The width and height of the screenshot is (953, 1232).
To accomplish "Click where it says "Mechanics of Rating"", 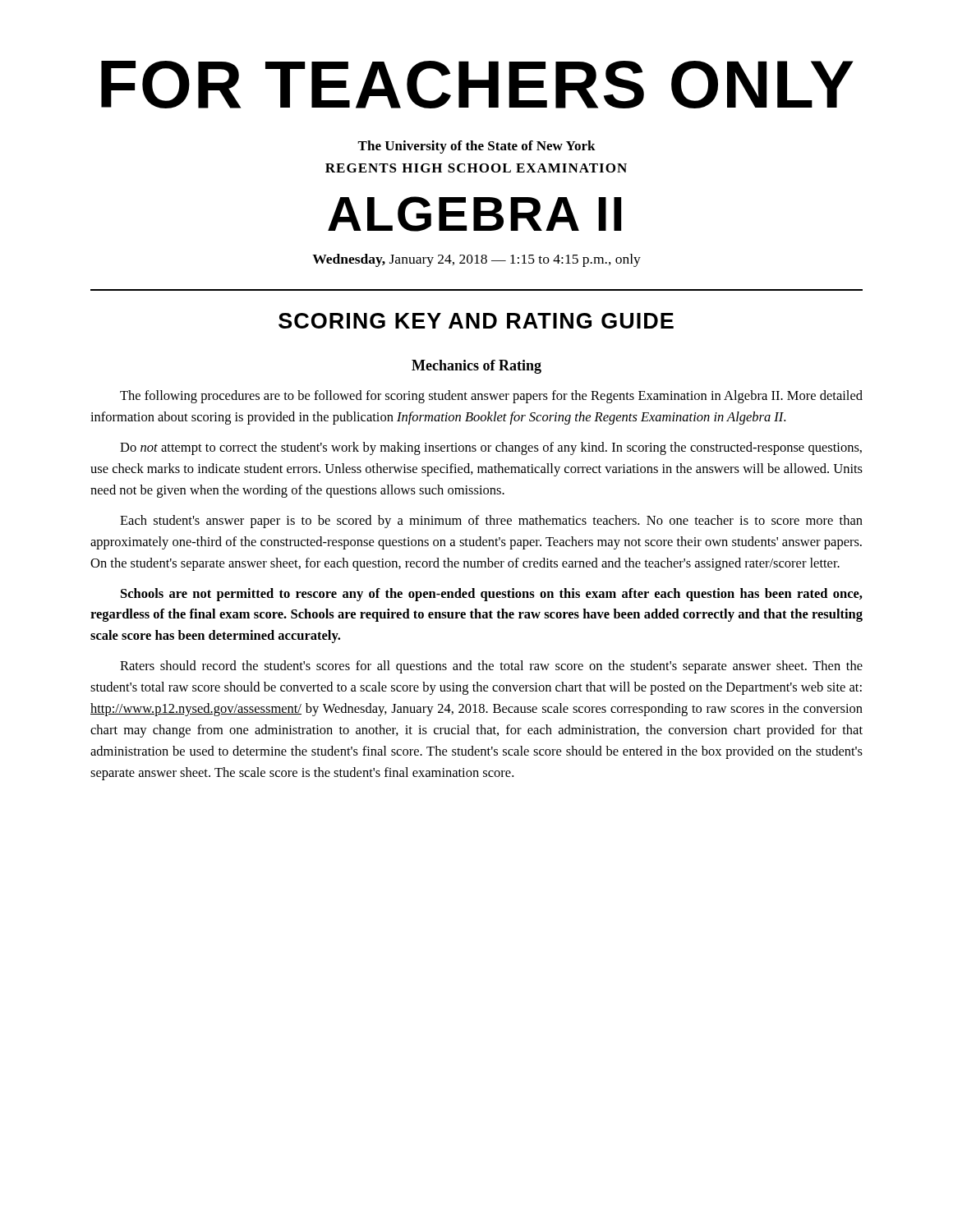I will (x=476, y=366).
